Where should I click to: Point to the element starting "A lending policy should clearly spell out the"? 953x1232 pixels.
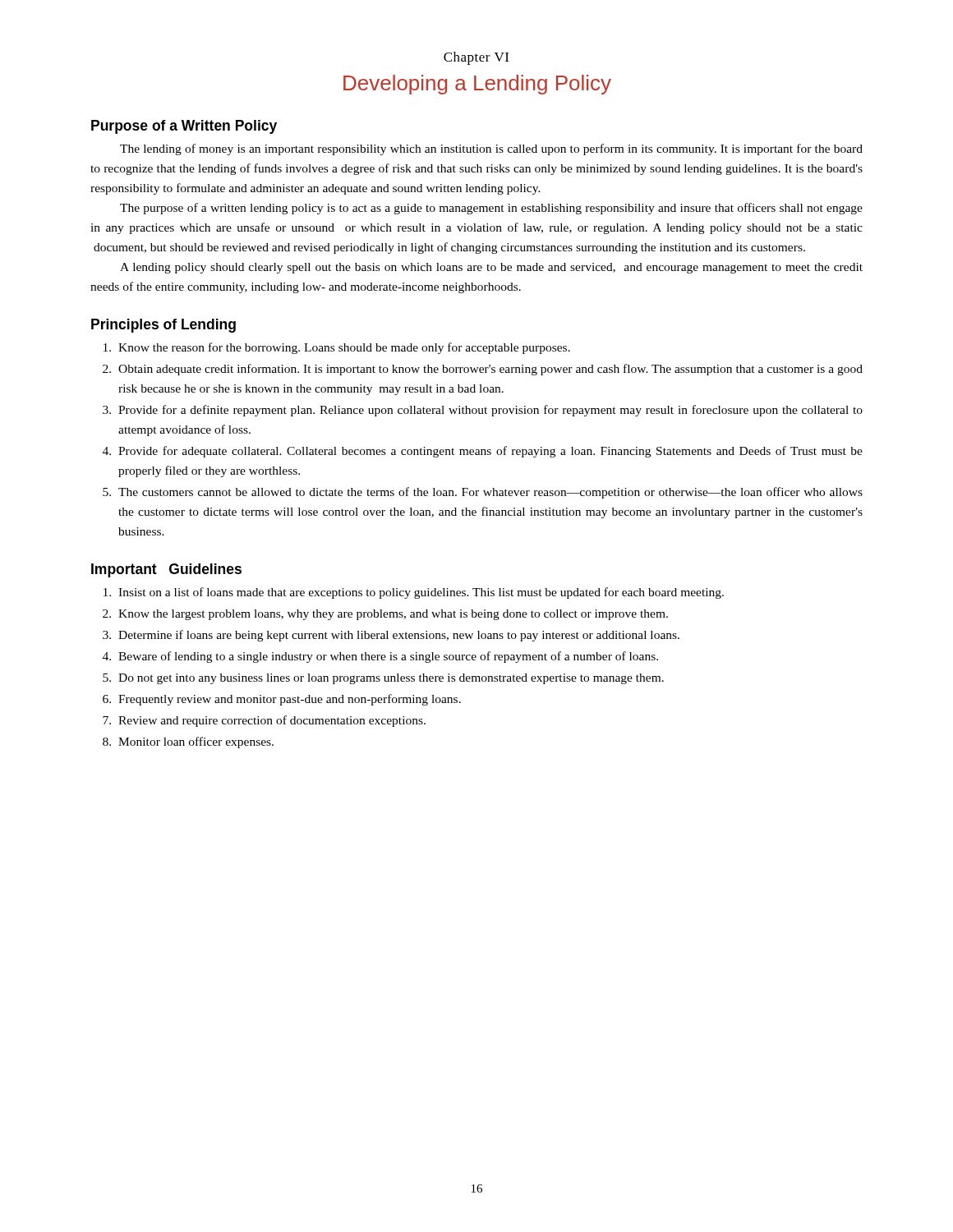click(476, 276)
